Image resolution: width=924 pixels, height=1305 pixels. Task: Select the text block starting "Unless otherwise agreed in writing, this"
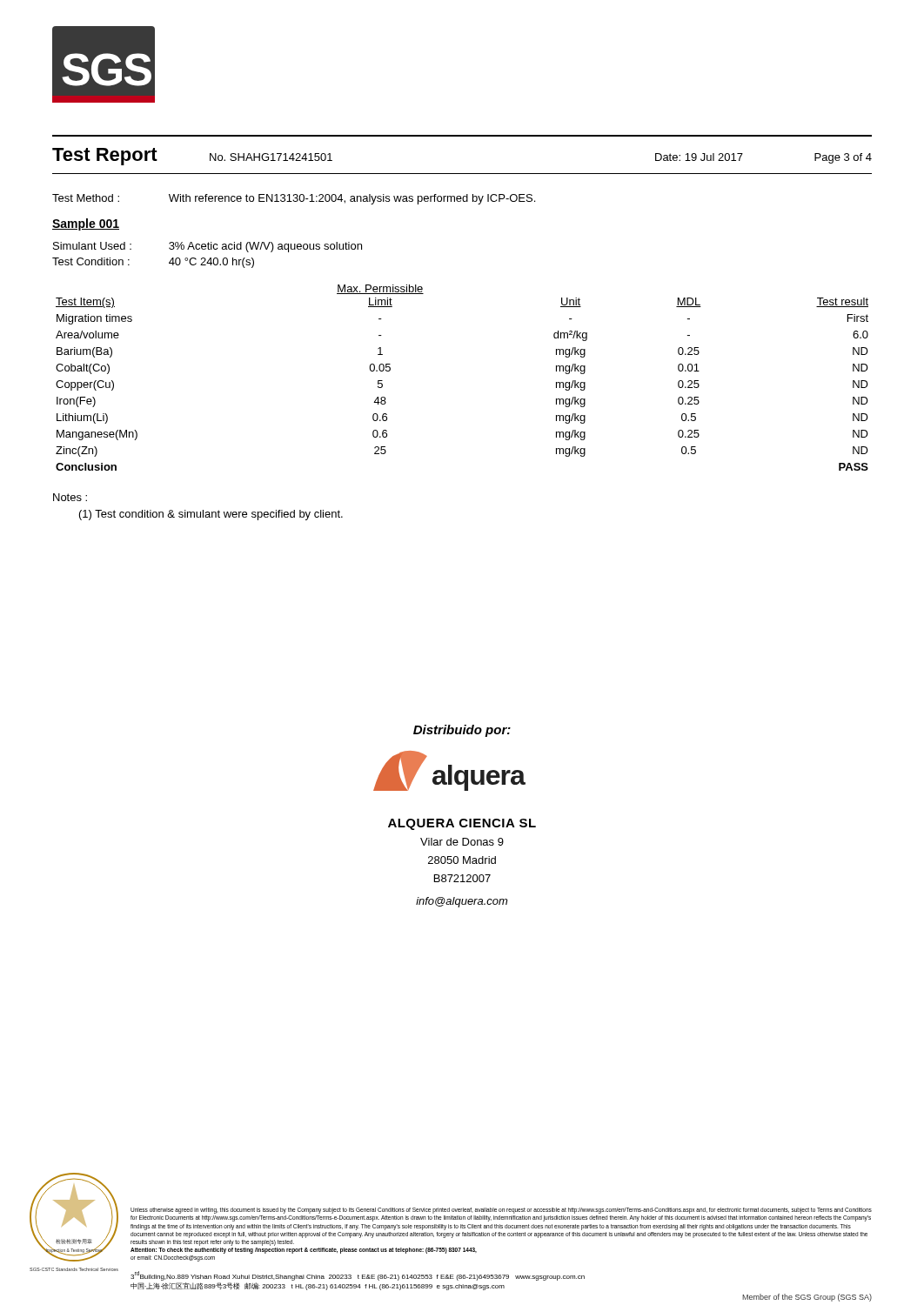(x=501, y=1234)
